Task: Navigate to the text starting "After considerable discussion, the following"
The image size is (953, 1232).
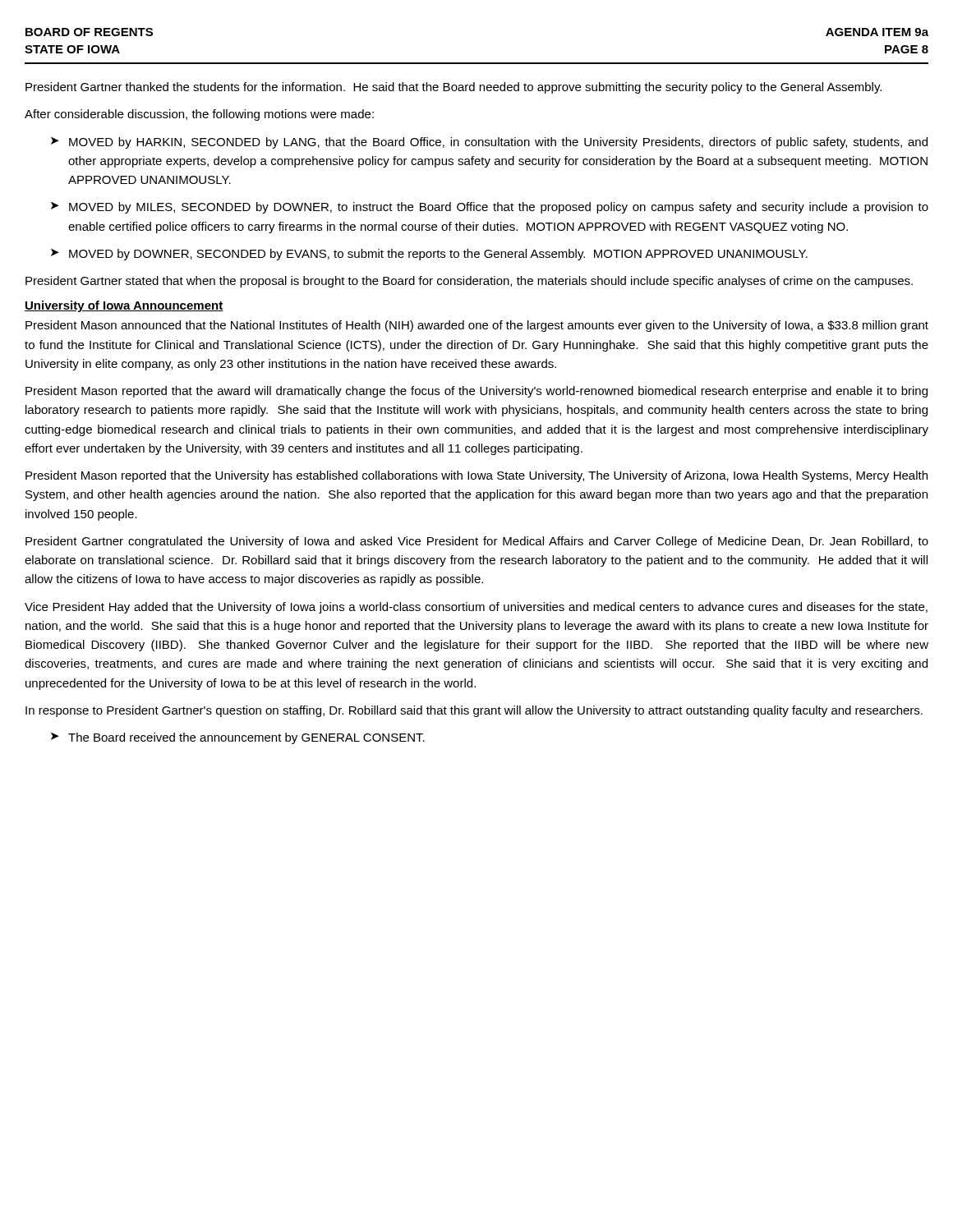Action: 200,114
